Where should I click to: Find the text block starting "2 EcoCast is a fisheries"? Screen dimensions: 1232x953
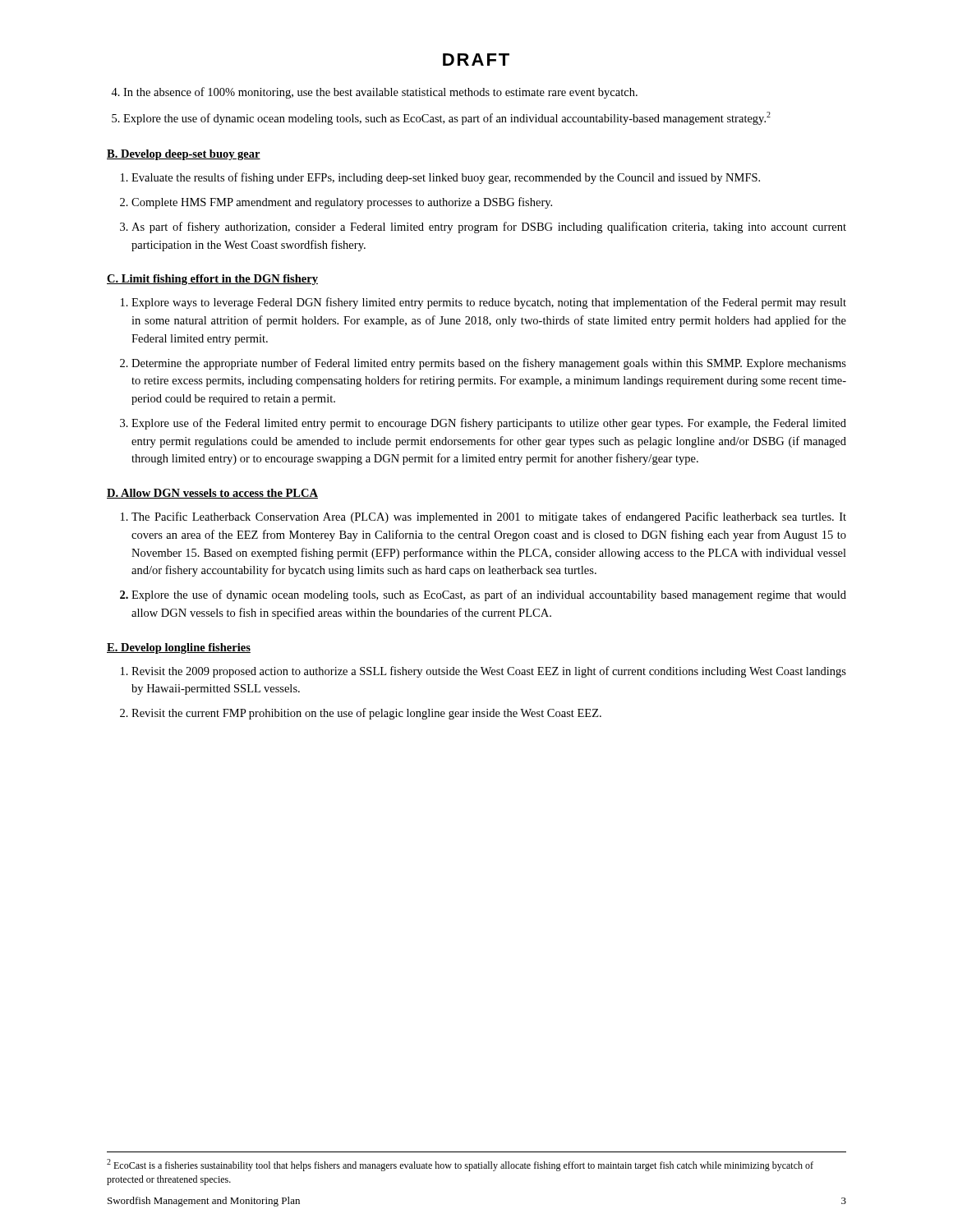[x=460, y=1171]
